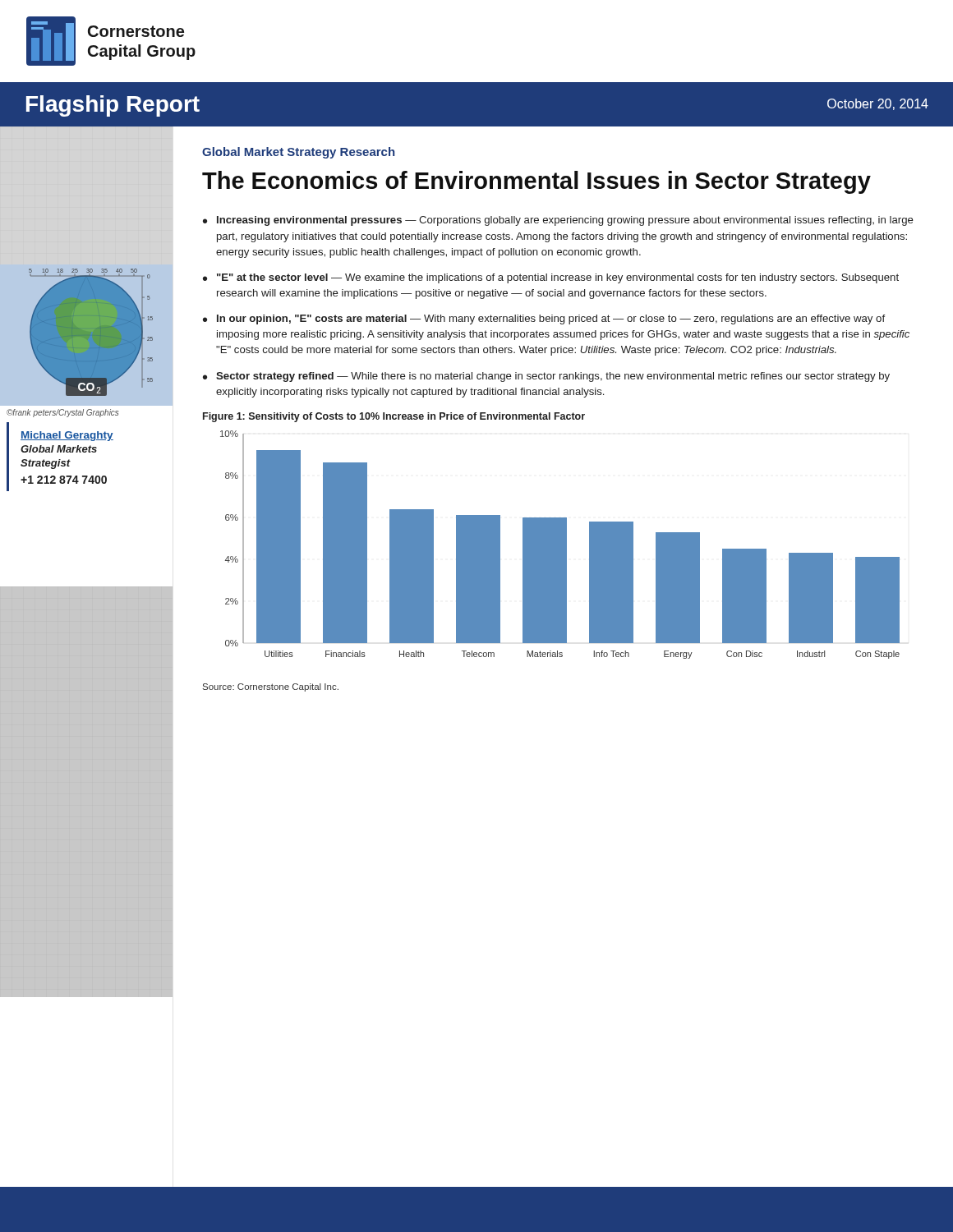Viewport: 953px width, 1232px height.
Task: Locate the bar chart
Action: coord(564,553)
